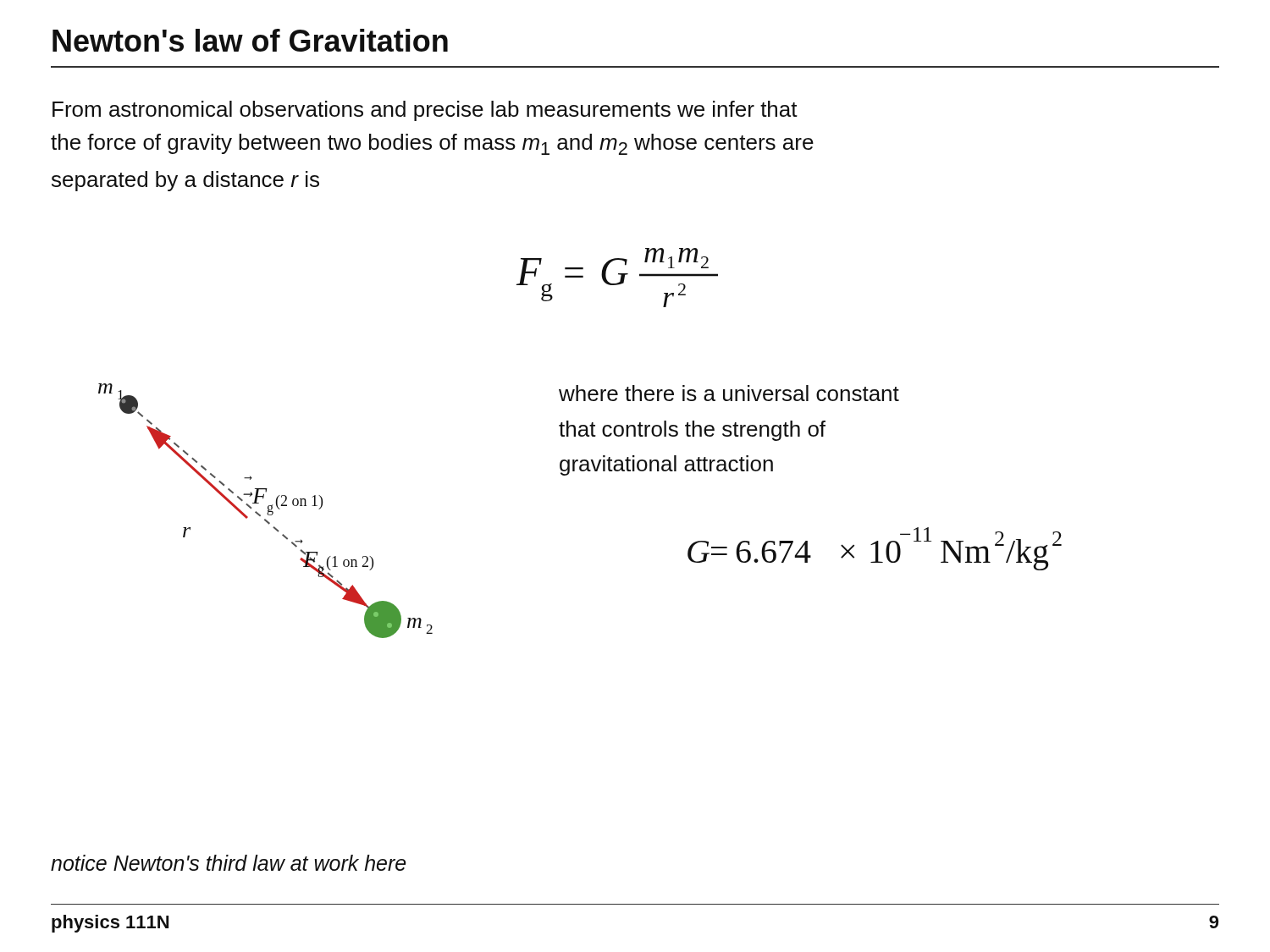
Task: Point to the text starting "From astronomical observations and precise lab"
Action: point(432,144)
